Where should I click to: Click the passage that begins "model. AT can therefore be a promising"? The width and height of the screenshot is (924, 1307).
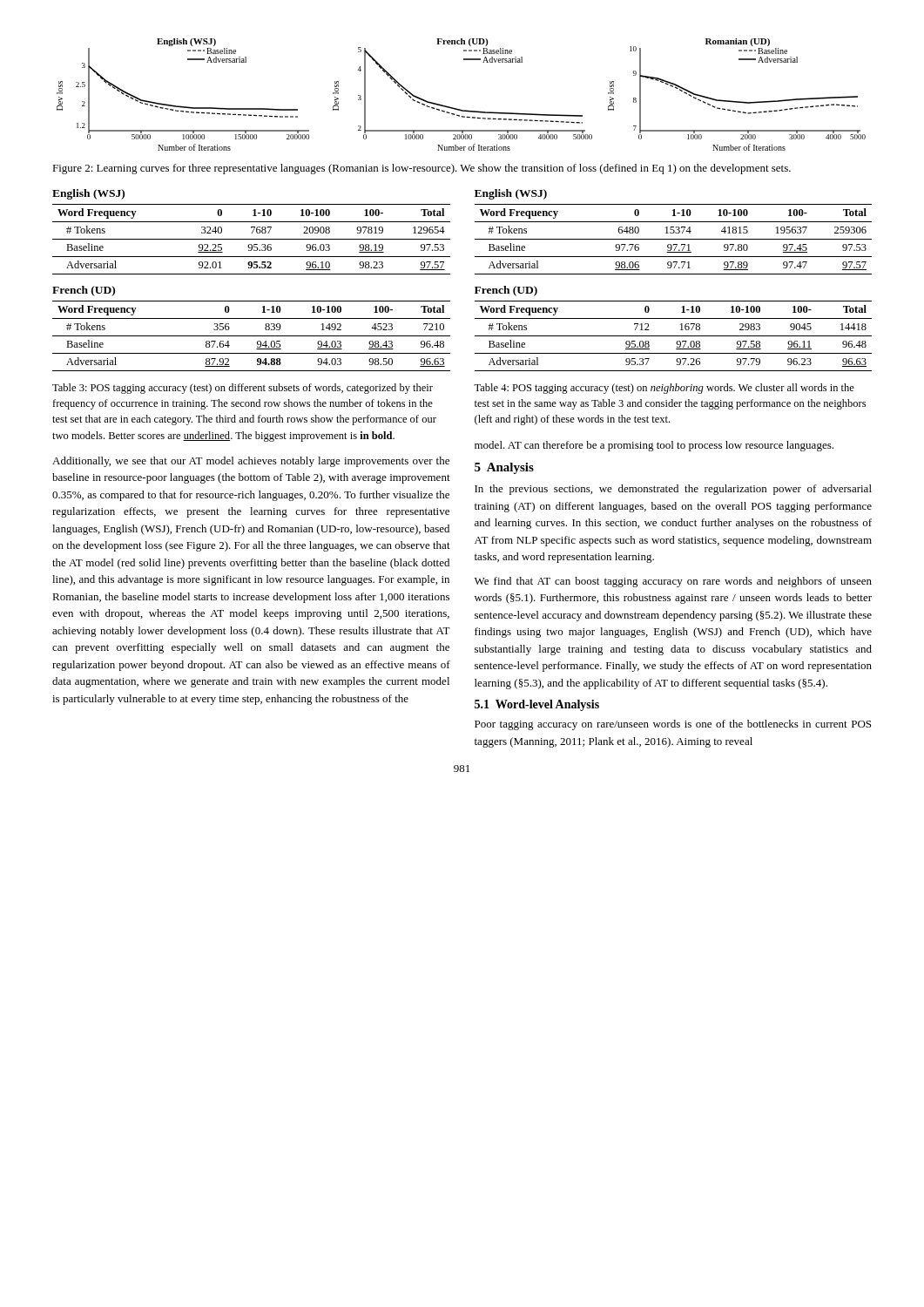[654, 444]
